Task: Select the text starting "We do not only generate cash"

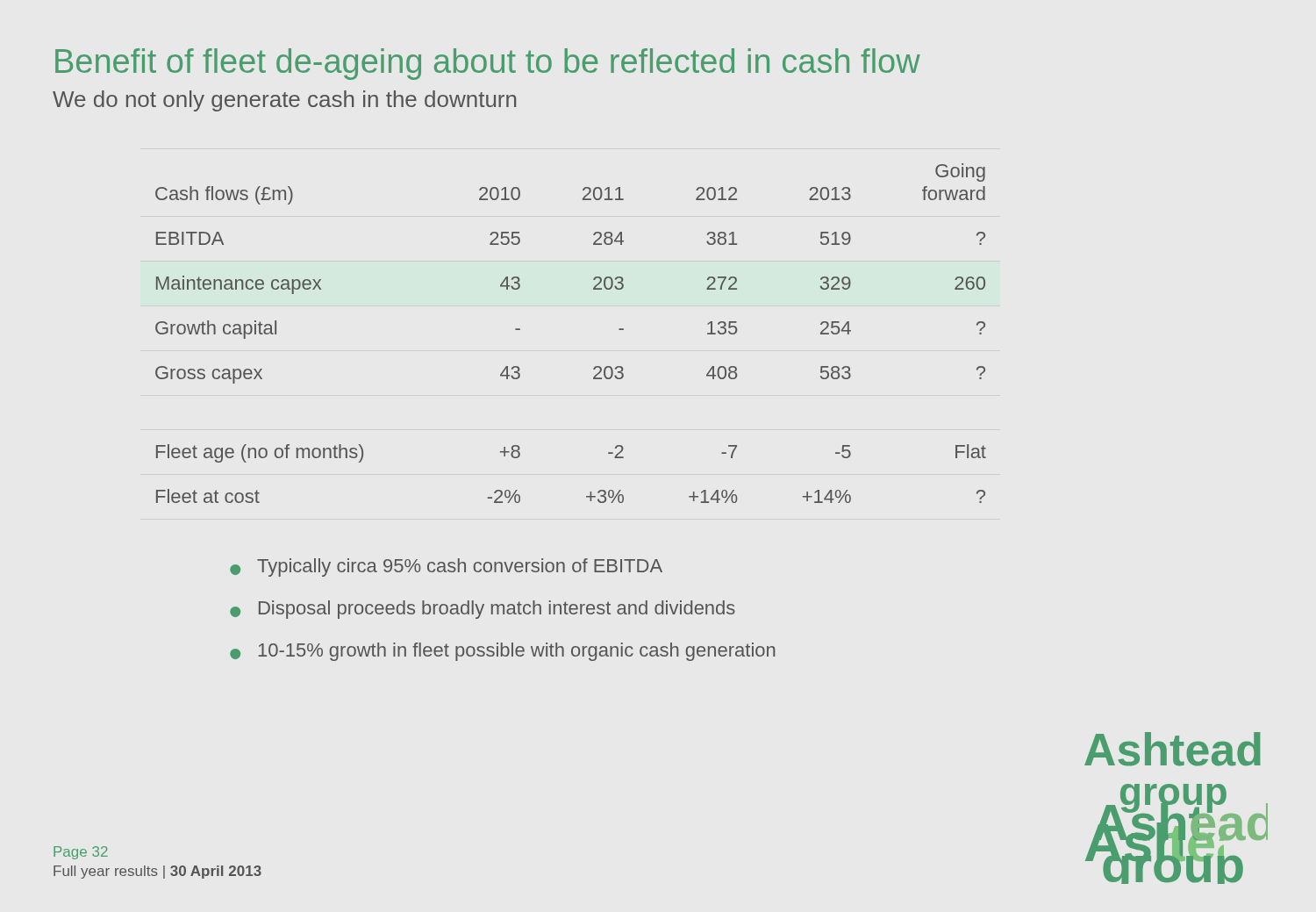Action: [x=284, y=101]
